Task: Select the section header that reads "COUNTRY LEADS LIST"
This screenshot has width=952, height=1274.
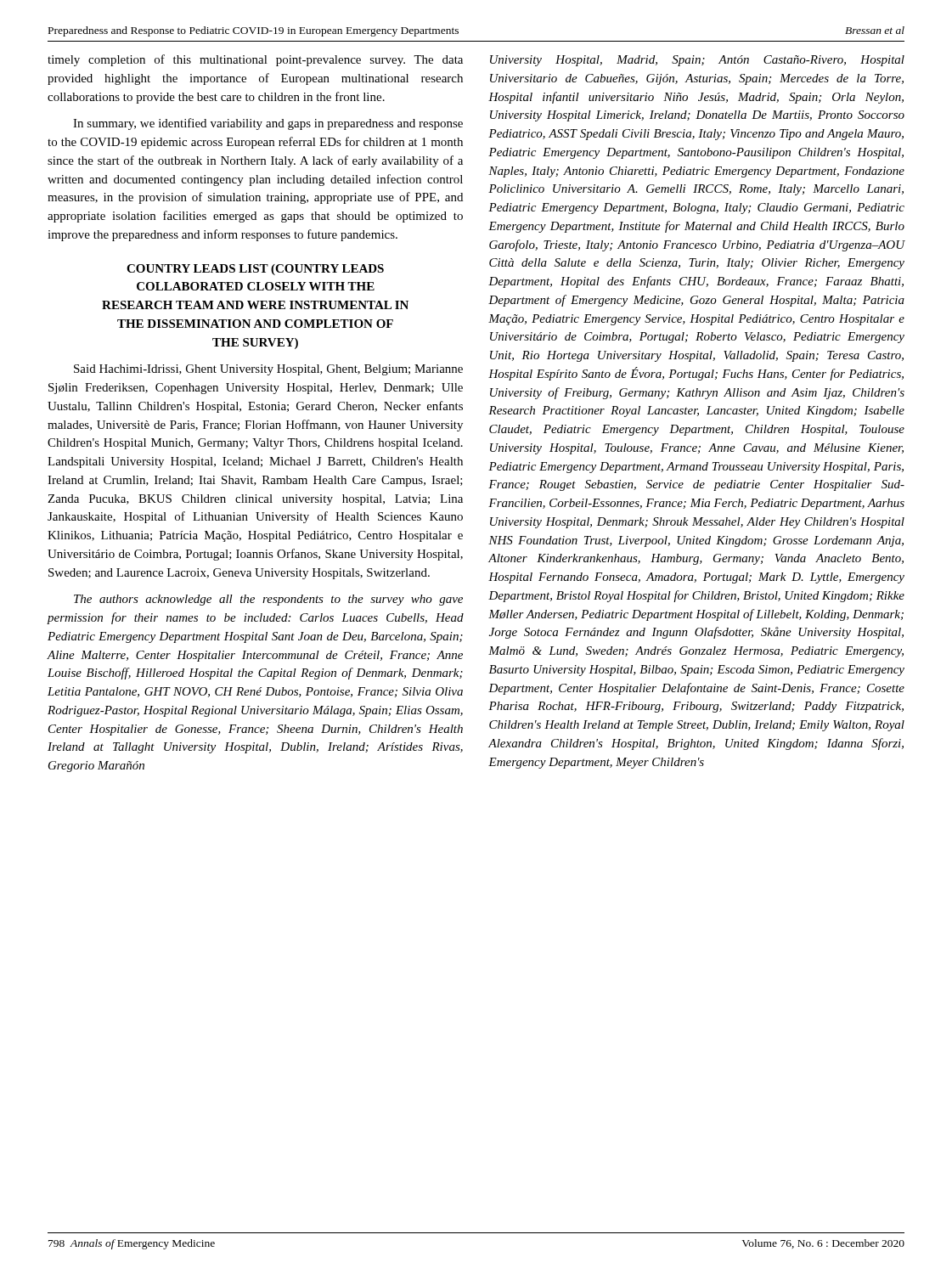Action: [255, 305]
